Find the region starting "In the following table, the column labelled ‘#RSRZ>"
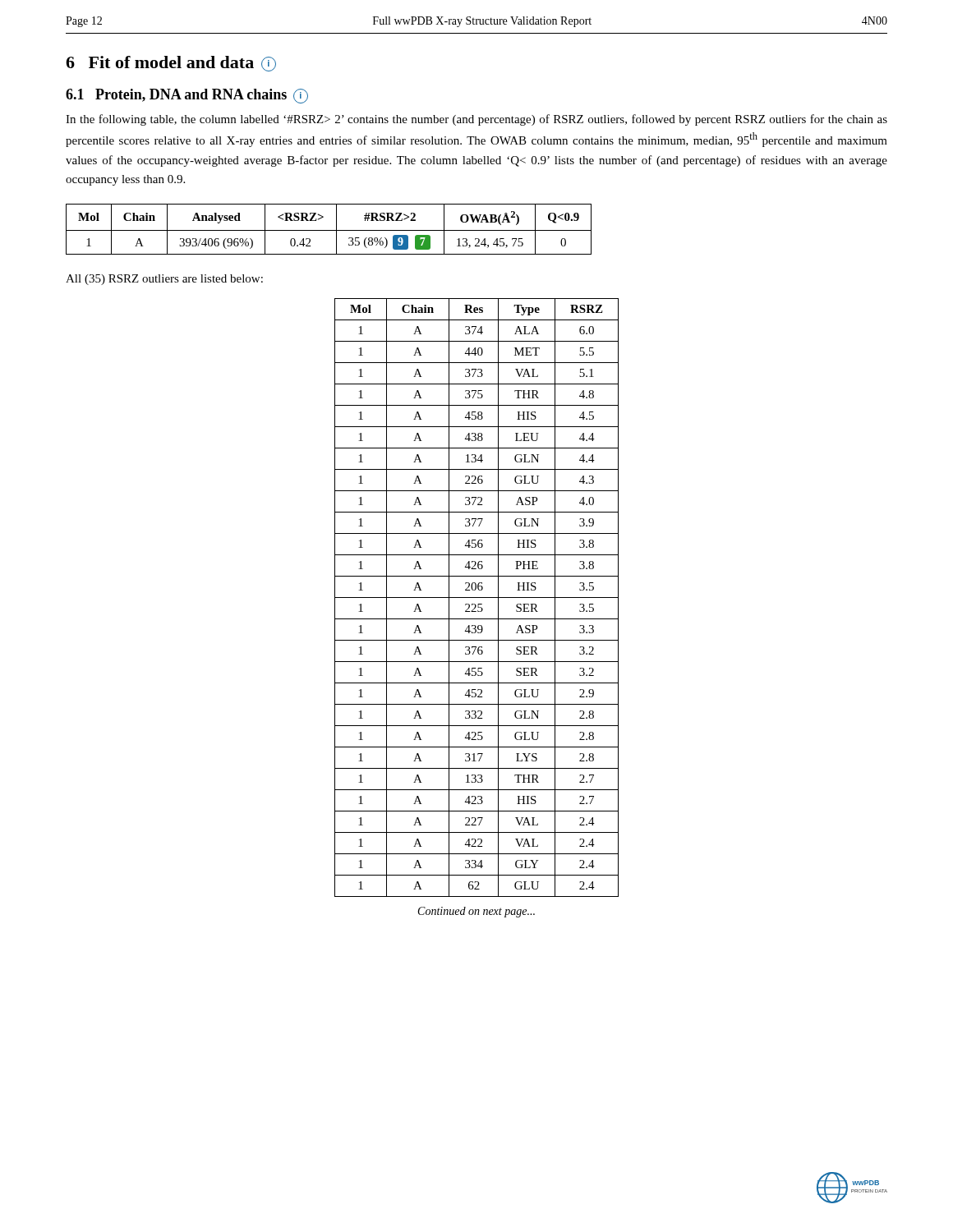The height and width of the screenshot is (1232, 953). click(476, 149)
